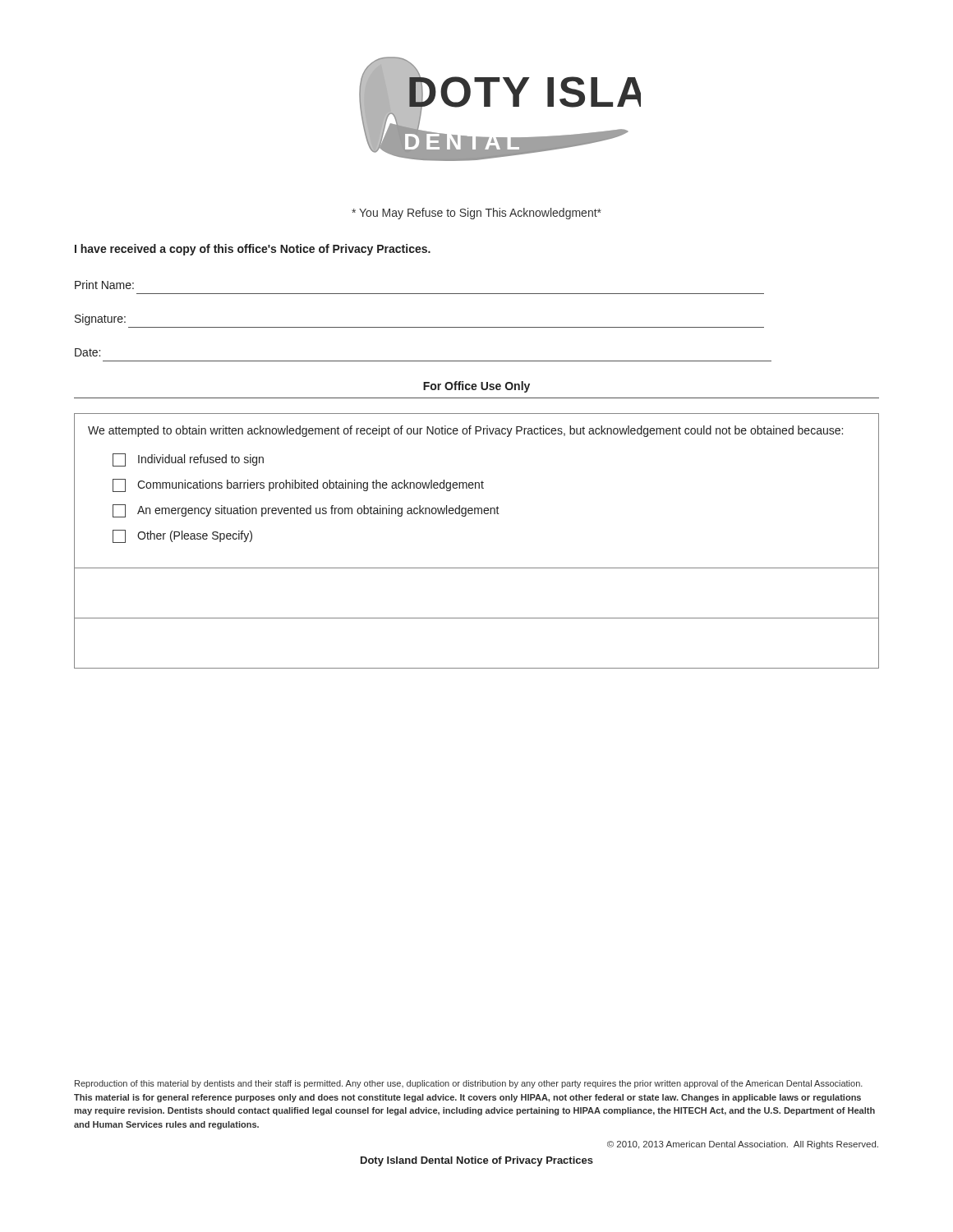This screenshot has width=953, height=1232.
Task: Find the block on this page that starts "I have received a copy"
Action: 252,249
